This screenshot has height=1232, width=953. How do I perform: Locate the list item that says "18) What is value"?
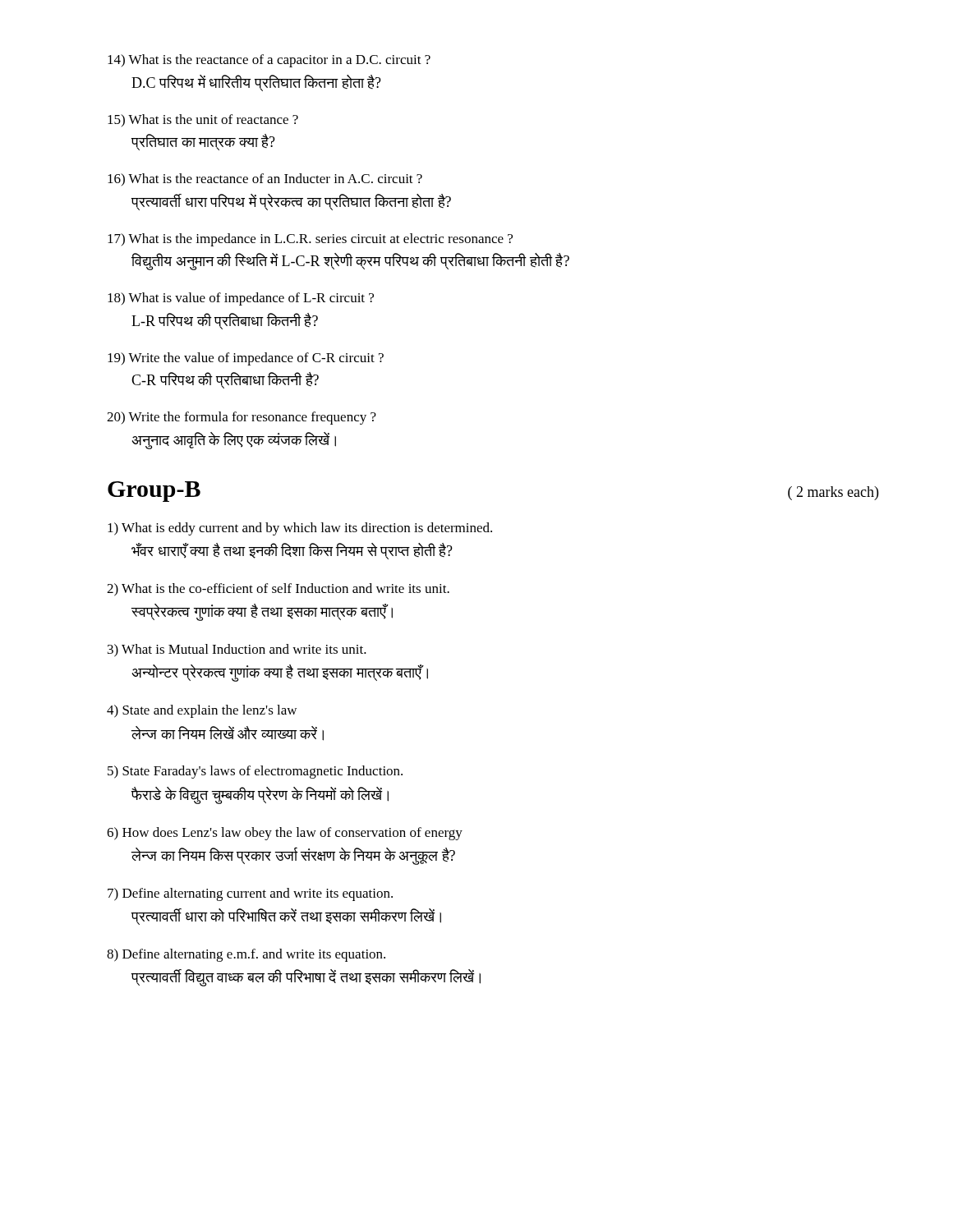pos(241,299)
